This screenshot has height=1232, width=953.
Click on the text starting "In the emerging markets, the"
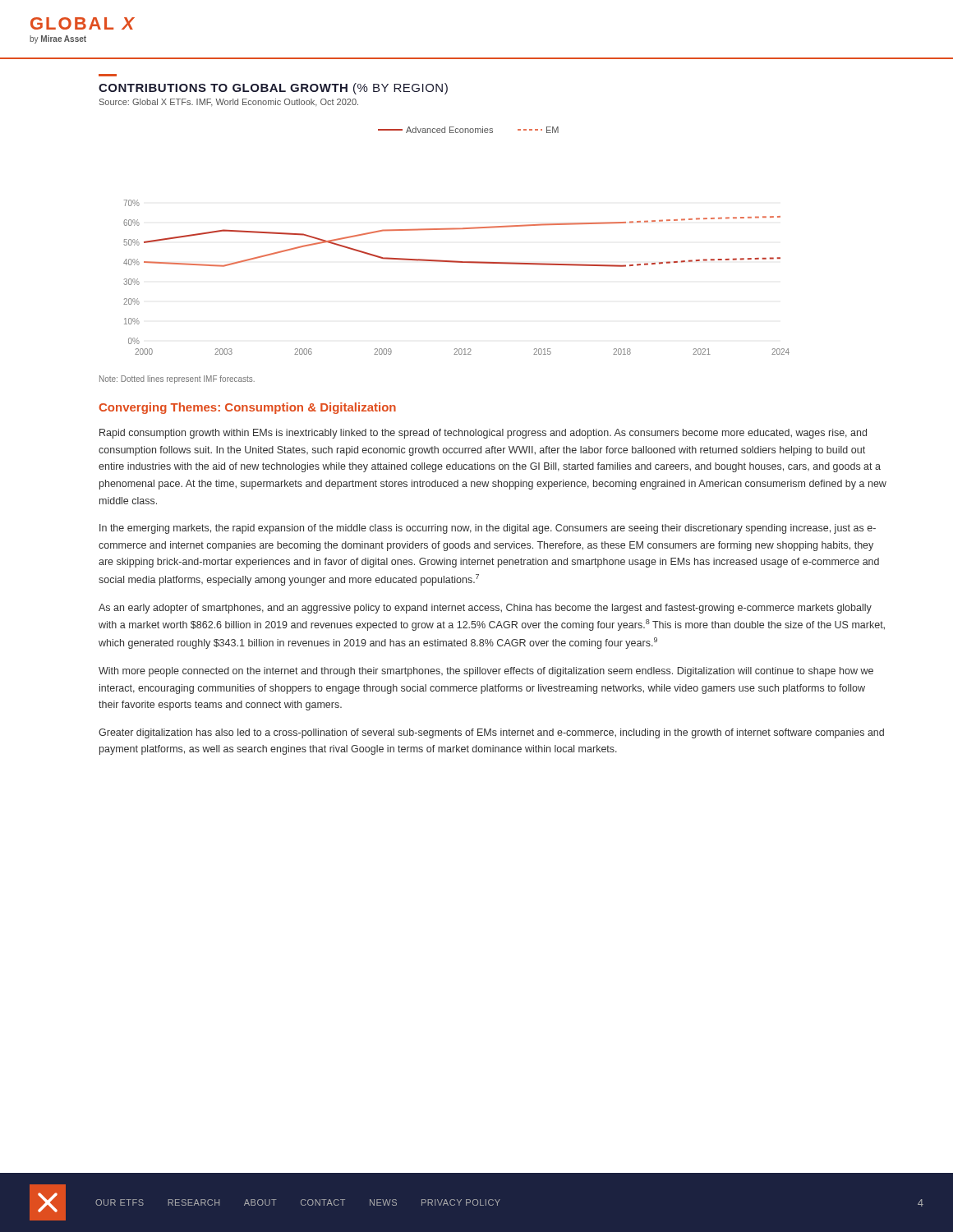489,554
